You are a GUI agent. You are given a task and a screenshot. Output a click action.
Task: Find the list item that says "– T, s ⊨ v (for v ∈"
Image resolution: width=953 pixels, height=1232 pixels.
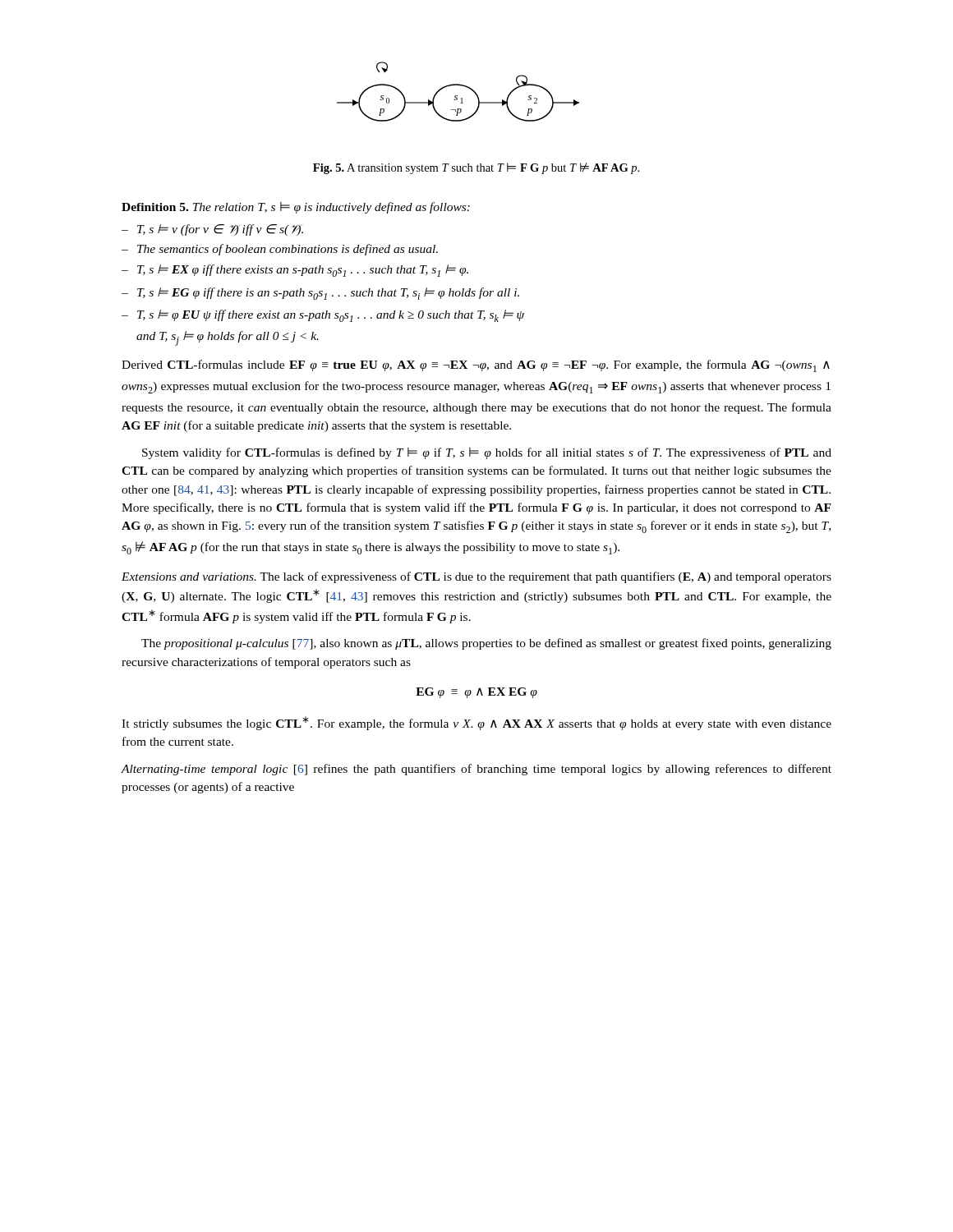pos(212,230)
